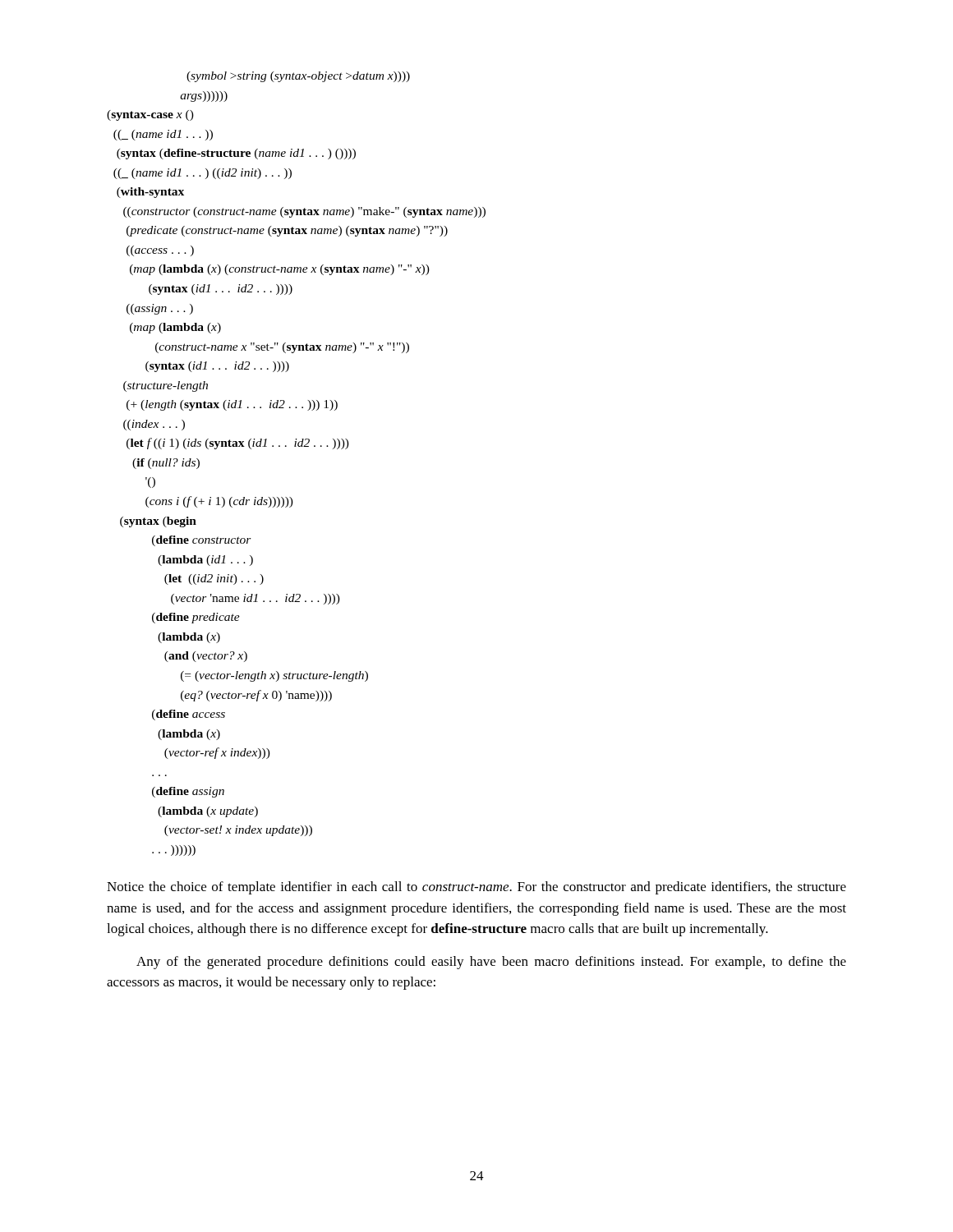The width and height of the screenshot is (953, 1232).
Task: Click the passage that begins "(symbol >string (syntax-object"
Action: [298, 77]
